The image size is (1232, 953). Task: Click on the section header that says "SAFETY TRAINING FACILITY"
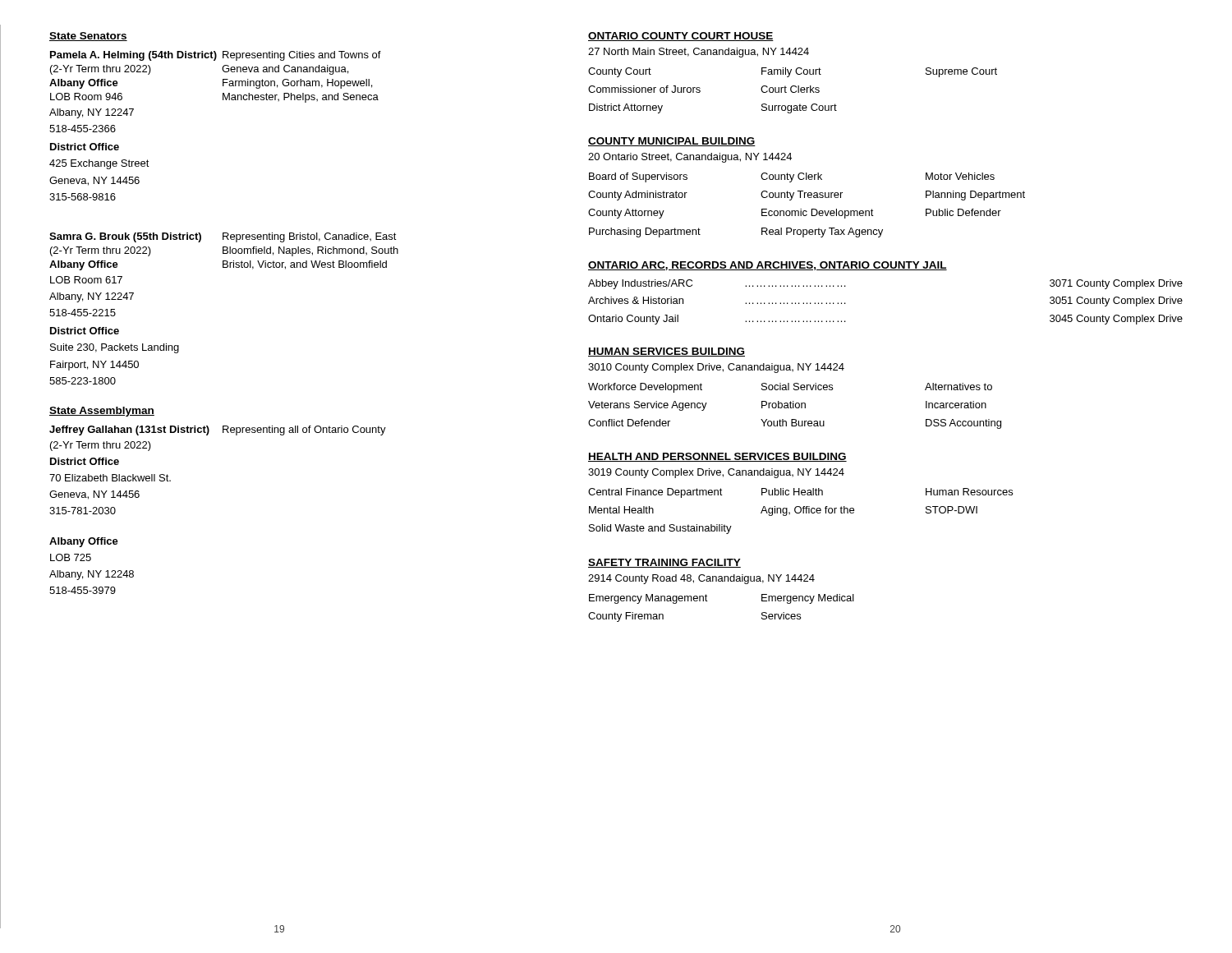[664, 562]
